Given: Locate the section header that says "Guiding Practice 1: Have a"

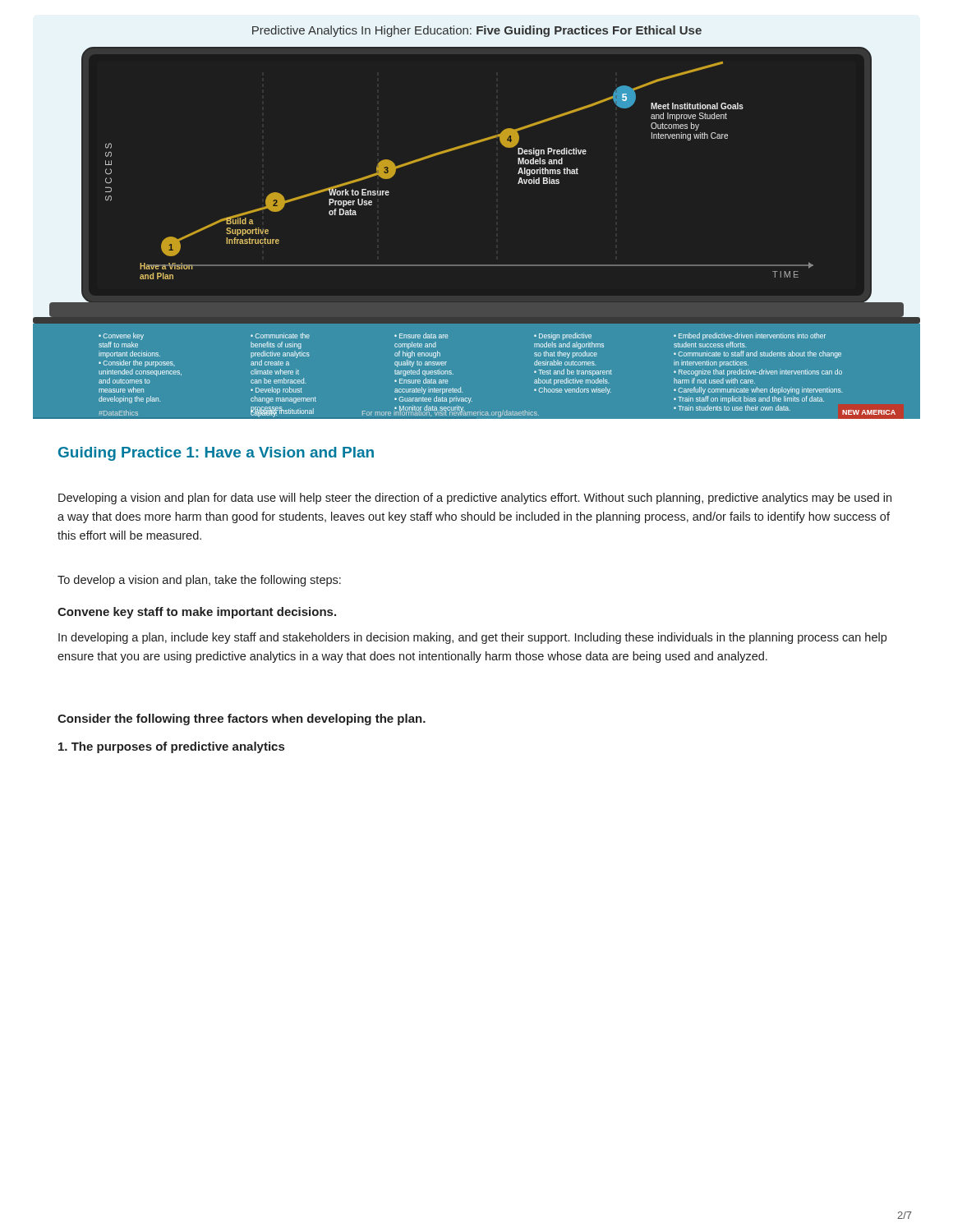Looking at the screenshot, I should click(x=216, y=454).
